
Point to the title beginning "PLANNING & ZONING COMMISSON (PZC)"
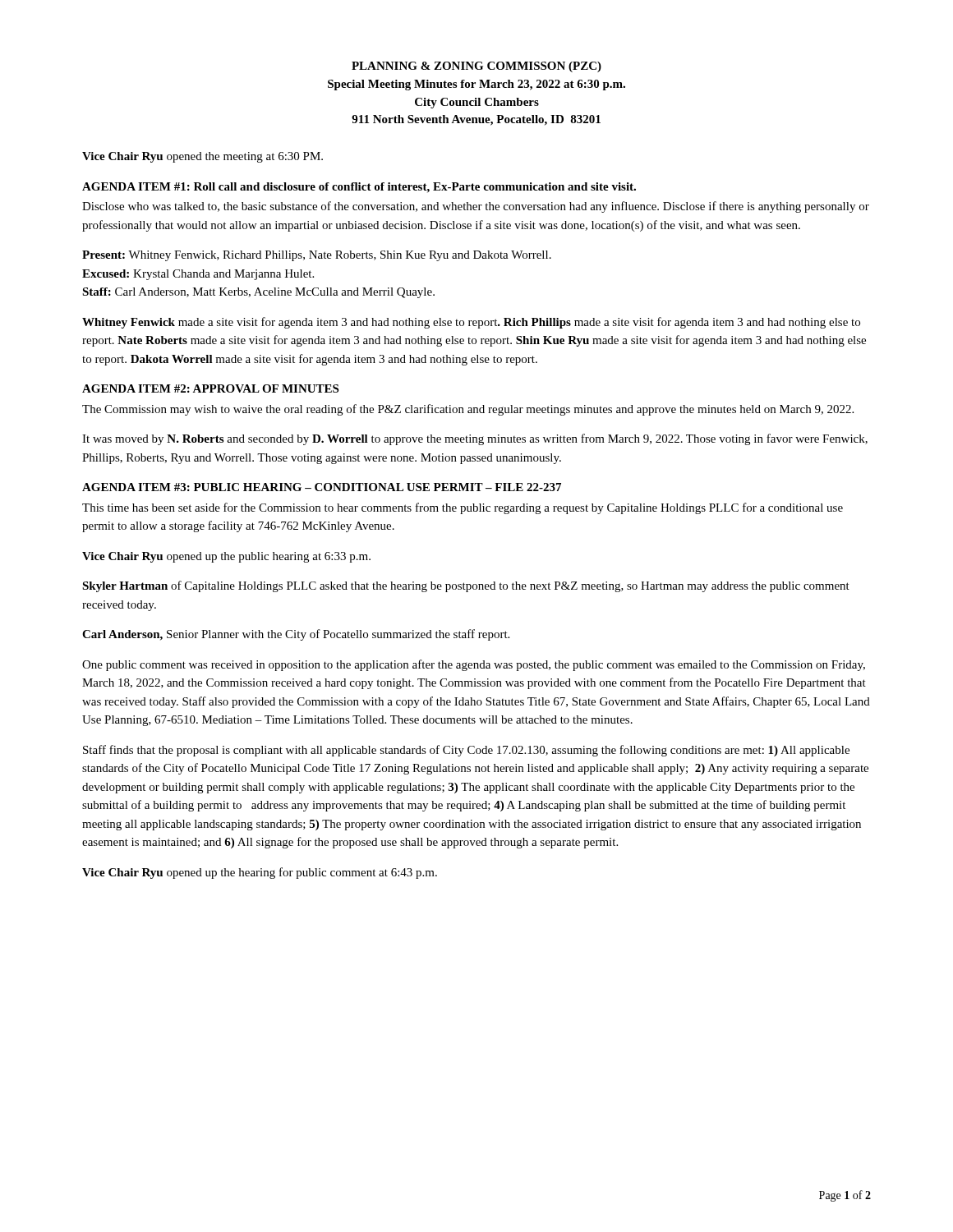476,93
